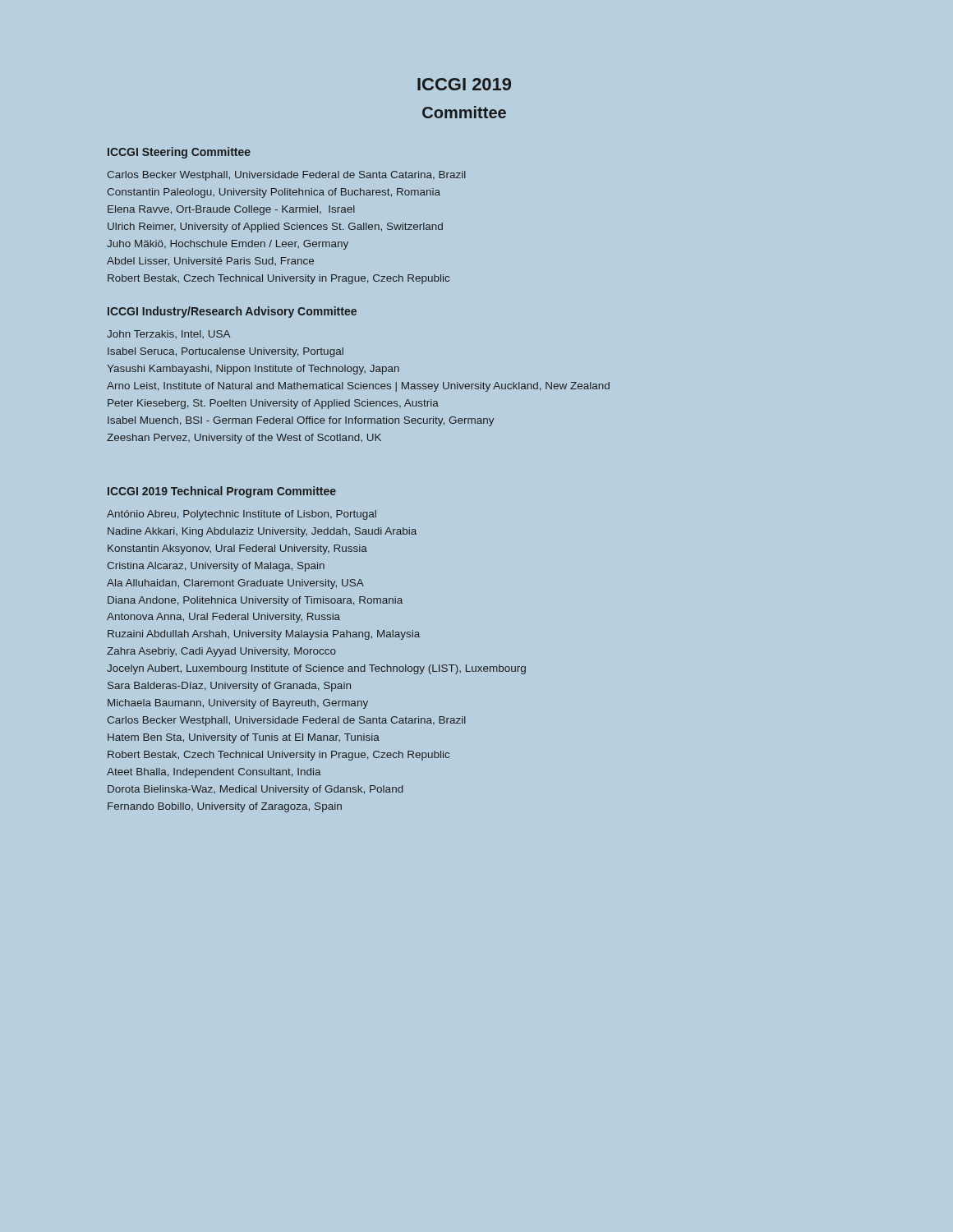Viewport: 953px width, 1232px height.
Task: Select the passage starting "ICCGI Steering Committee"
Action: 179,152
